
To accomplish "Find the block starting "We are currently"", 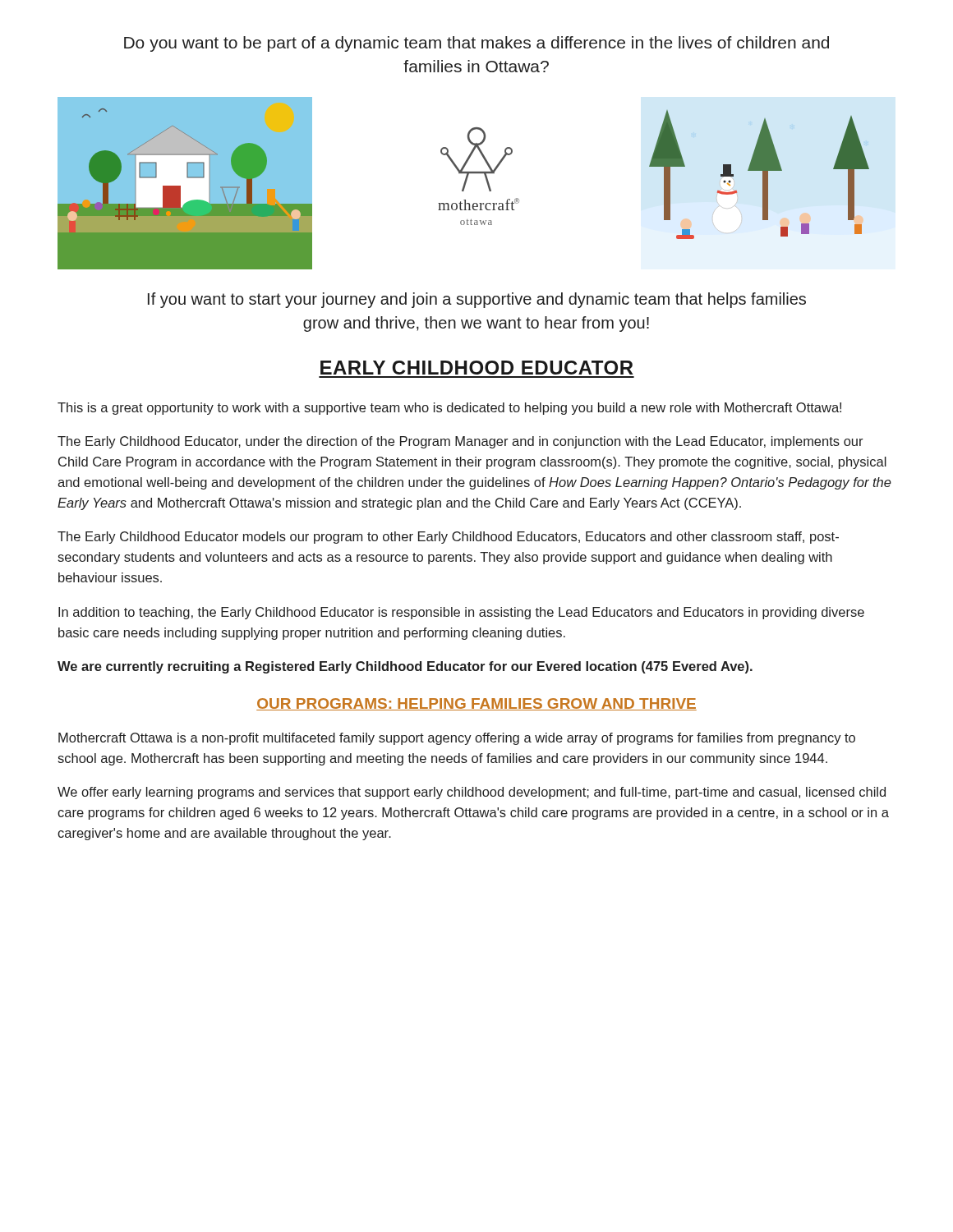I will [x=405, y=666].
